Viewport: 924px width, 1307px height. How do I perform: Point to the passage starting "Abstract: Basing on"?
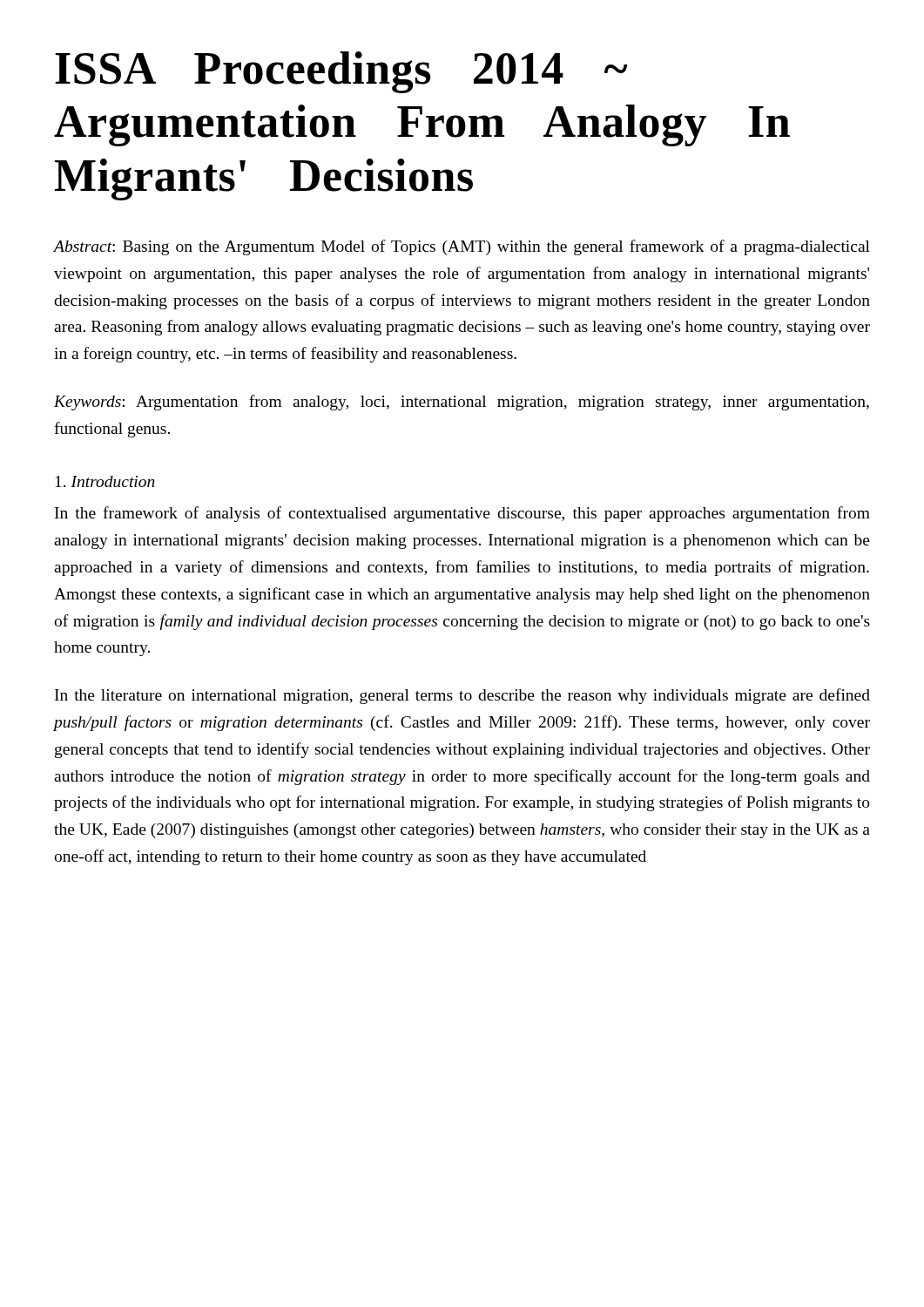(462, 300)
